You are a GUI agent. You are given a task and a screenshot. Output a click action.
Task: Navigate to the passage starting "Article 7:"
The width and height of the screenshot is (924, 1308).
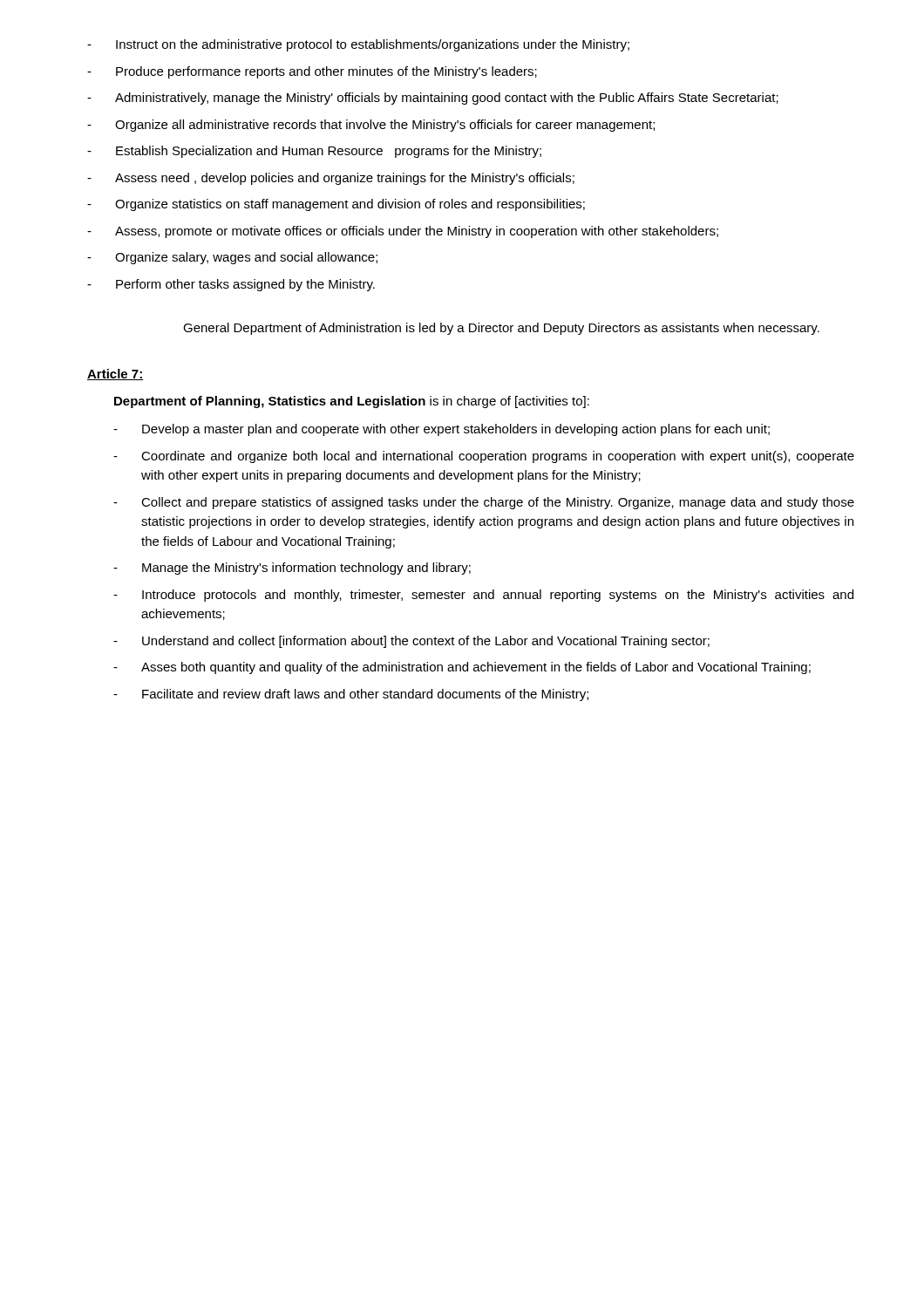click(115, 373)
